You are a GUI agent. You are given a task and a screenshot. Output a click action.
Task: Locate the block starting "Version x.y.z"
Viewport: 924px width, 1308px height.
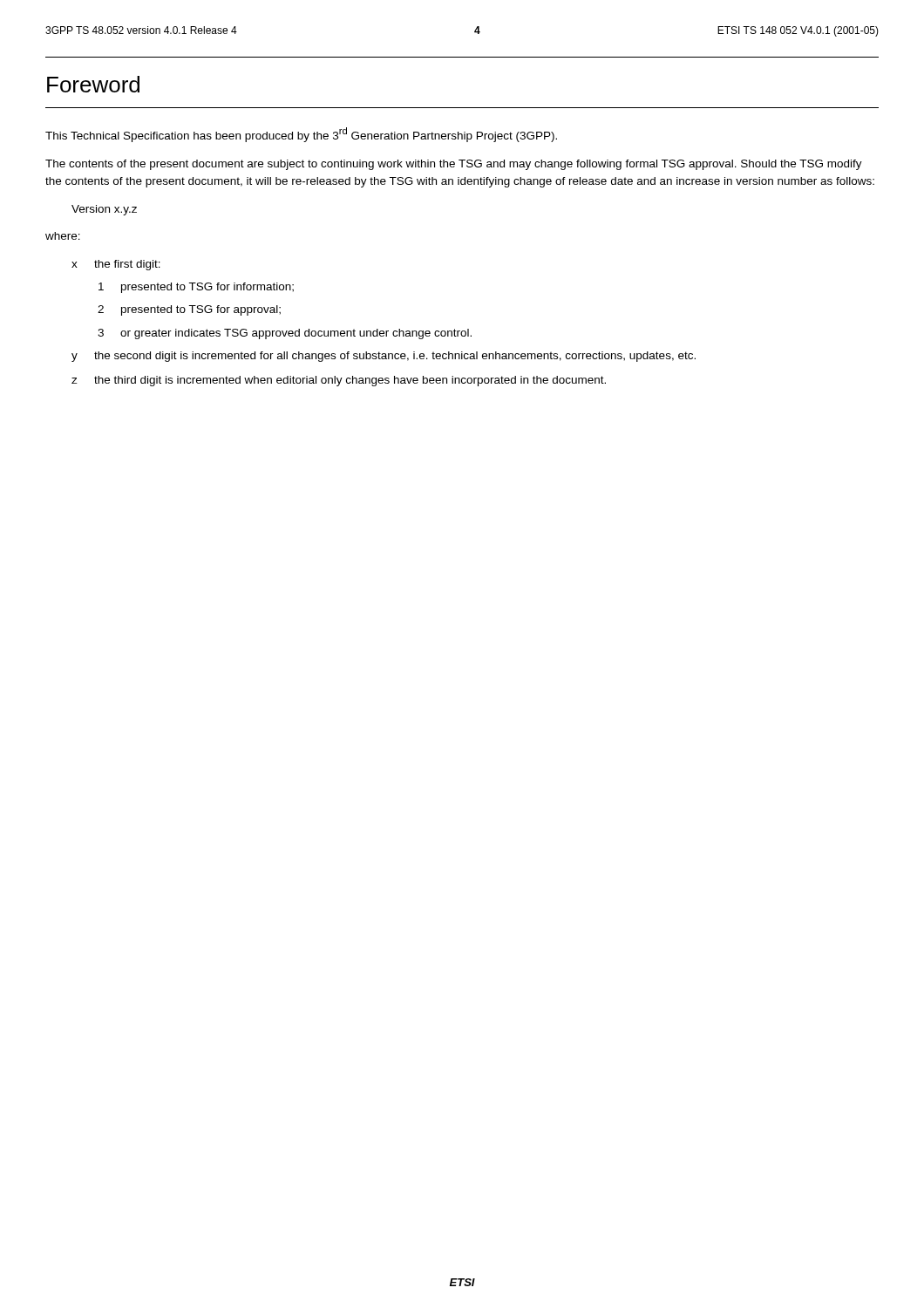(104, 209)
